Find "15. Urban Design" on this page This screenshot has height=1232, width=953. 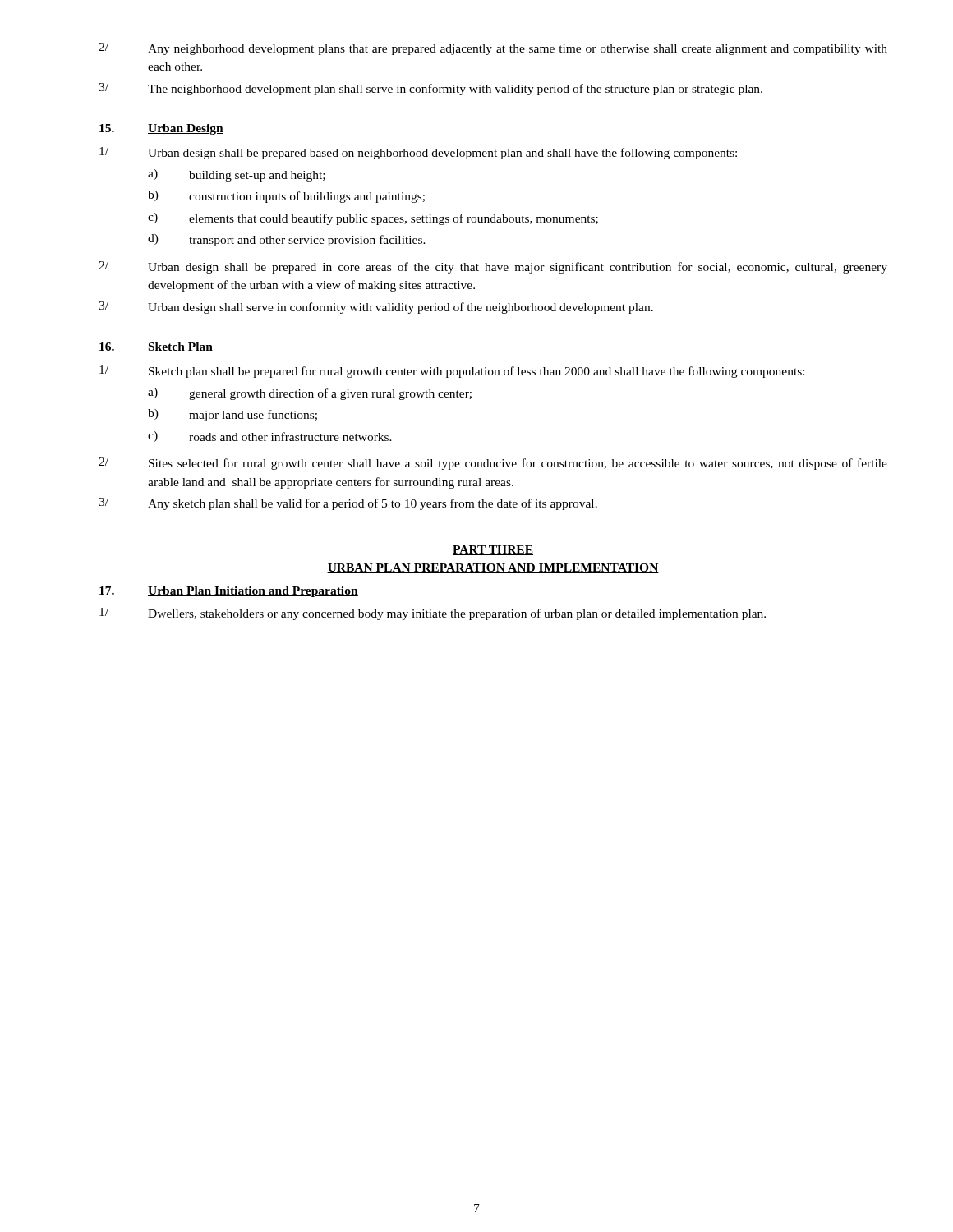[161, 128]
